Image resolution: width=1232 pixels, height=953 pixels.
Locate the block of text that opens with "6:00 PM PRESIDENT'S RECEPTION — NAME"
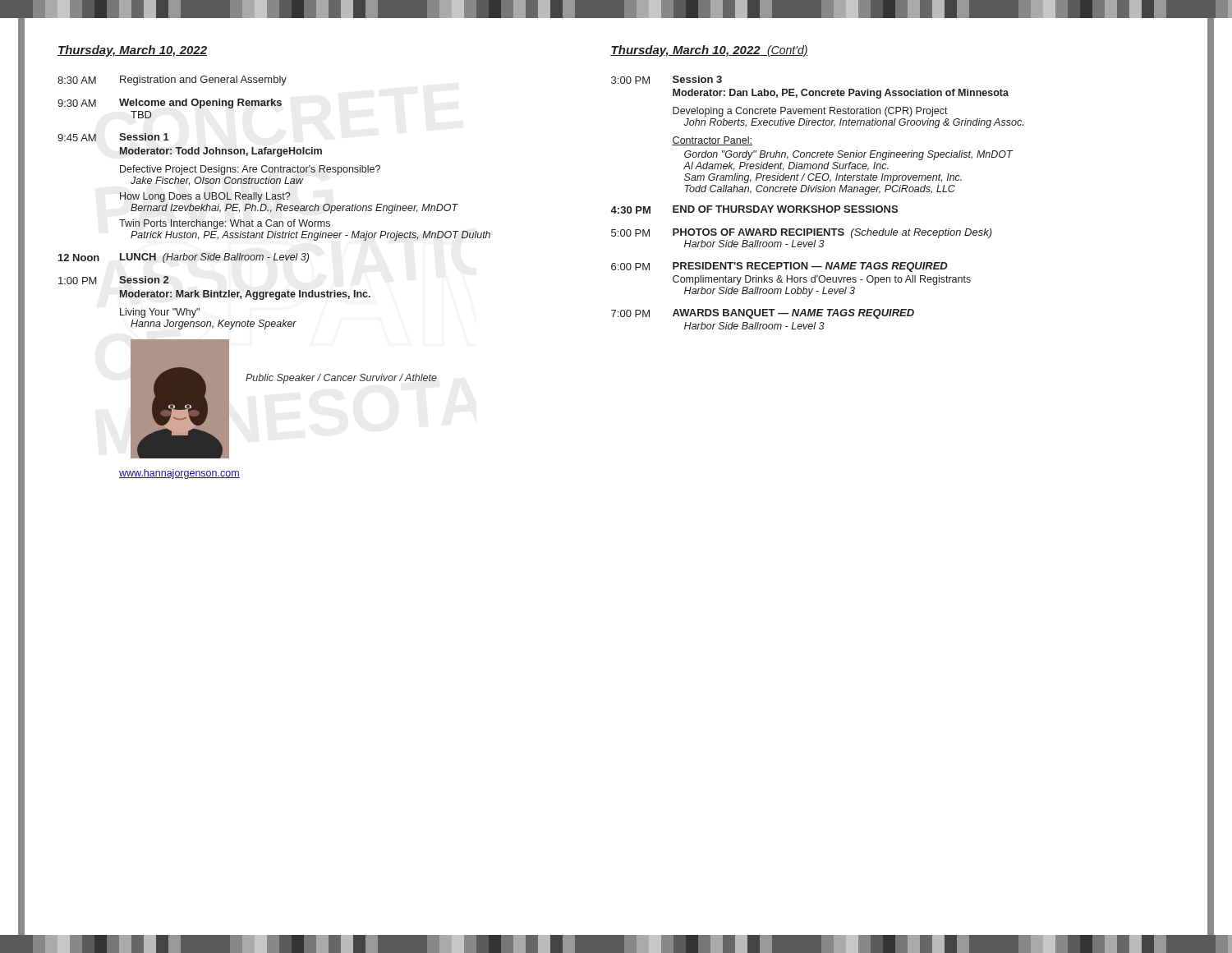click(x=893, y=278)
